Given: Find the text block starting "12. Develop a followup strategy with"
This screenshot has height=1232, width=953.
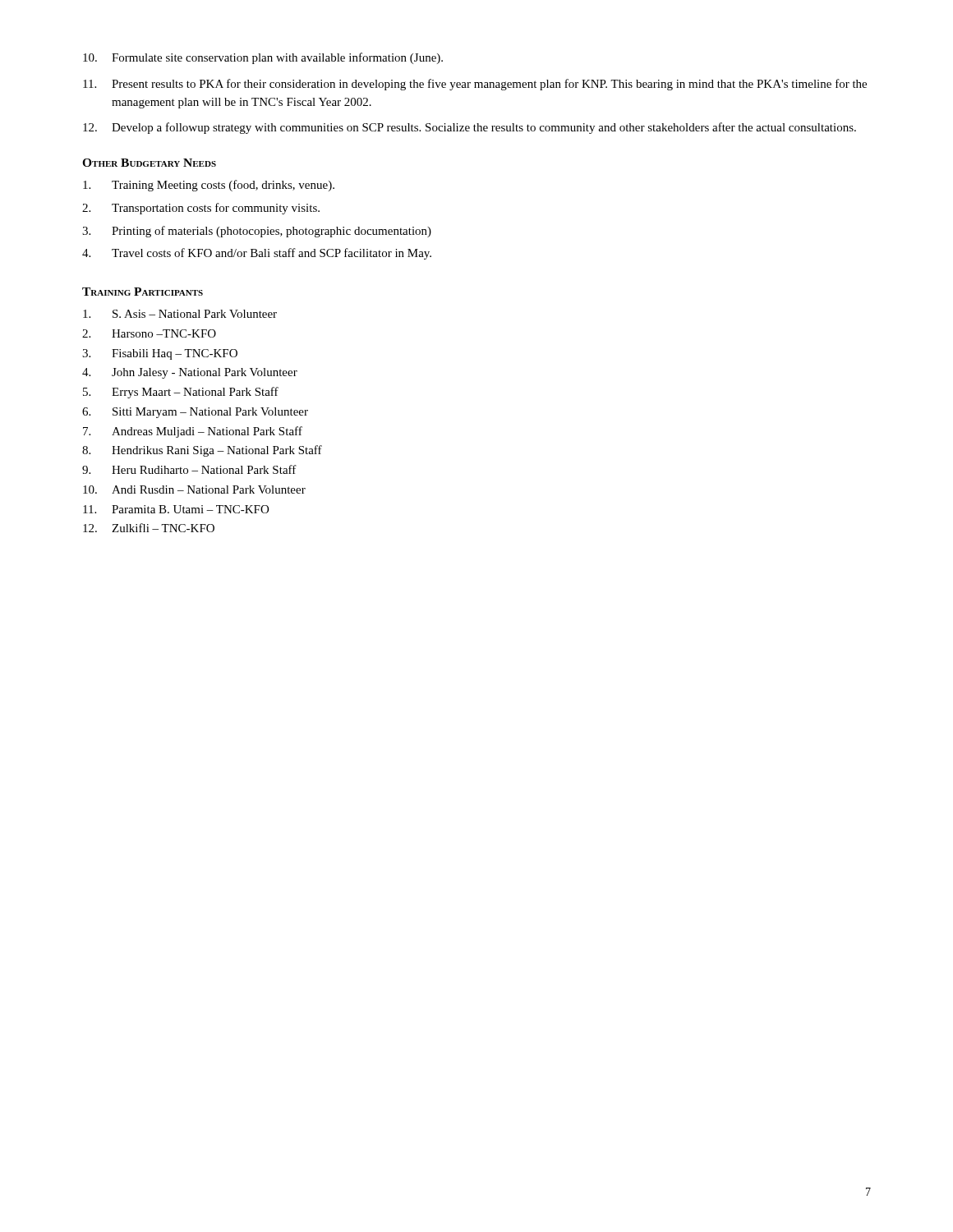Looking at the screenshot, I should coord(476,128).
